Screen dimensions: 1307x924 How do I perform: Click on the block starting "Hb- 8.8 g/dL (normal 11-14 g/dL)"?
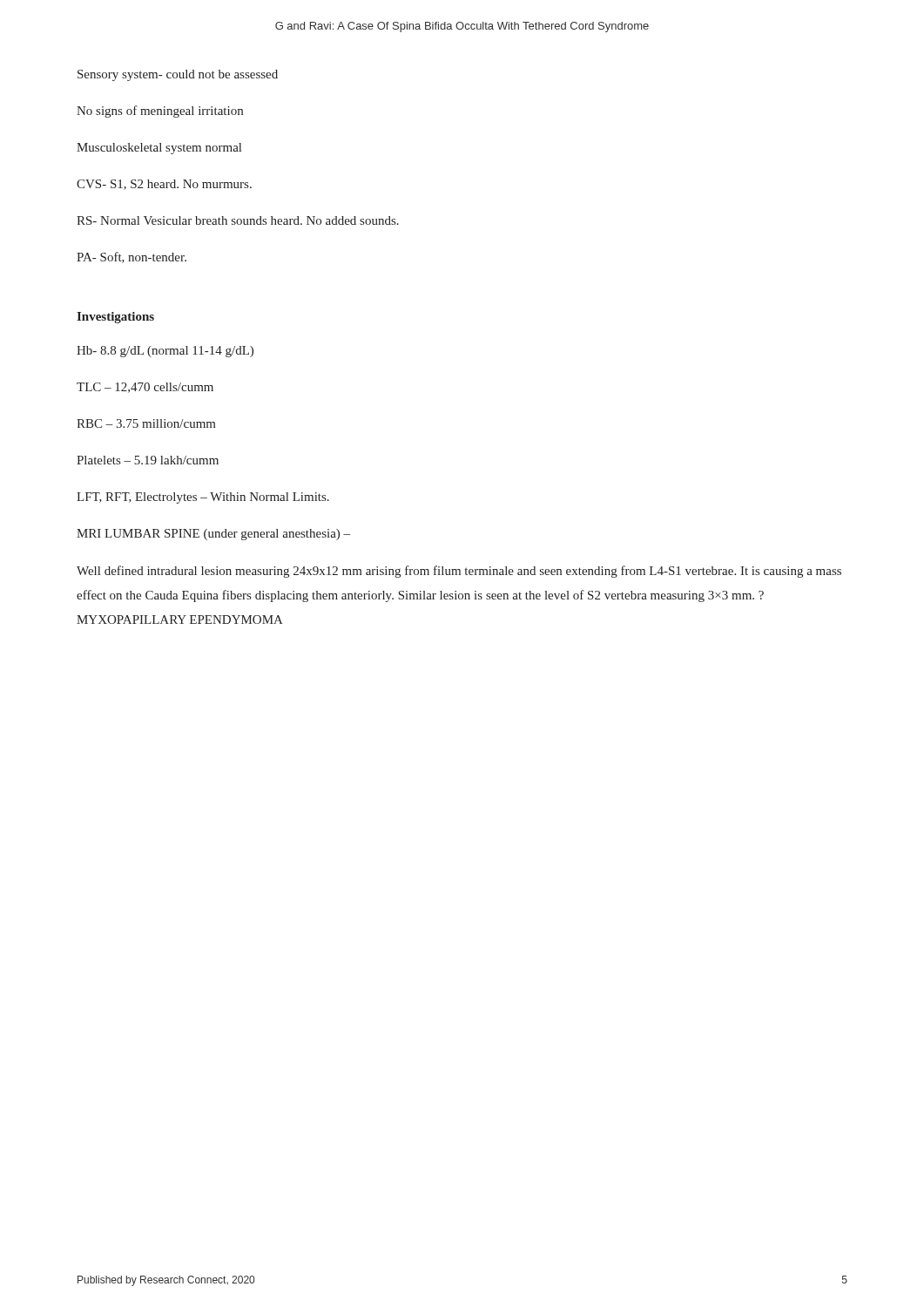click(165, 350)
